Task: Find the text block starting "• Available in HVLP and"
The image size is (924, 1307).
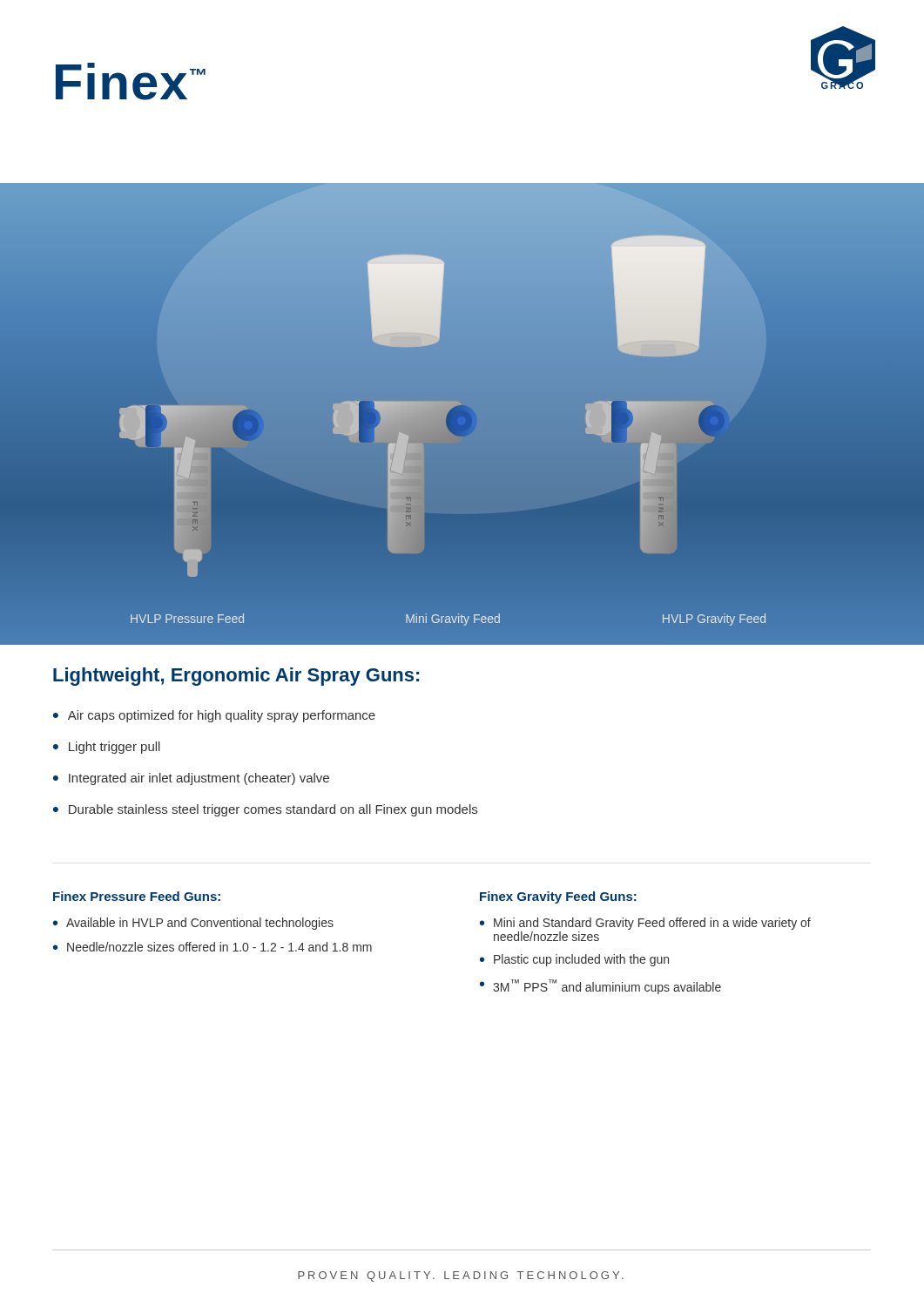Action: pos(193,924)
